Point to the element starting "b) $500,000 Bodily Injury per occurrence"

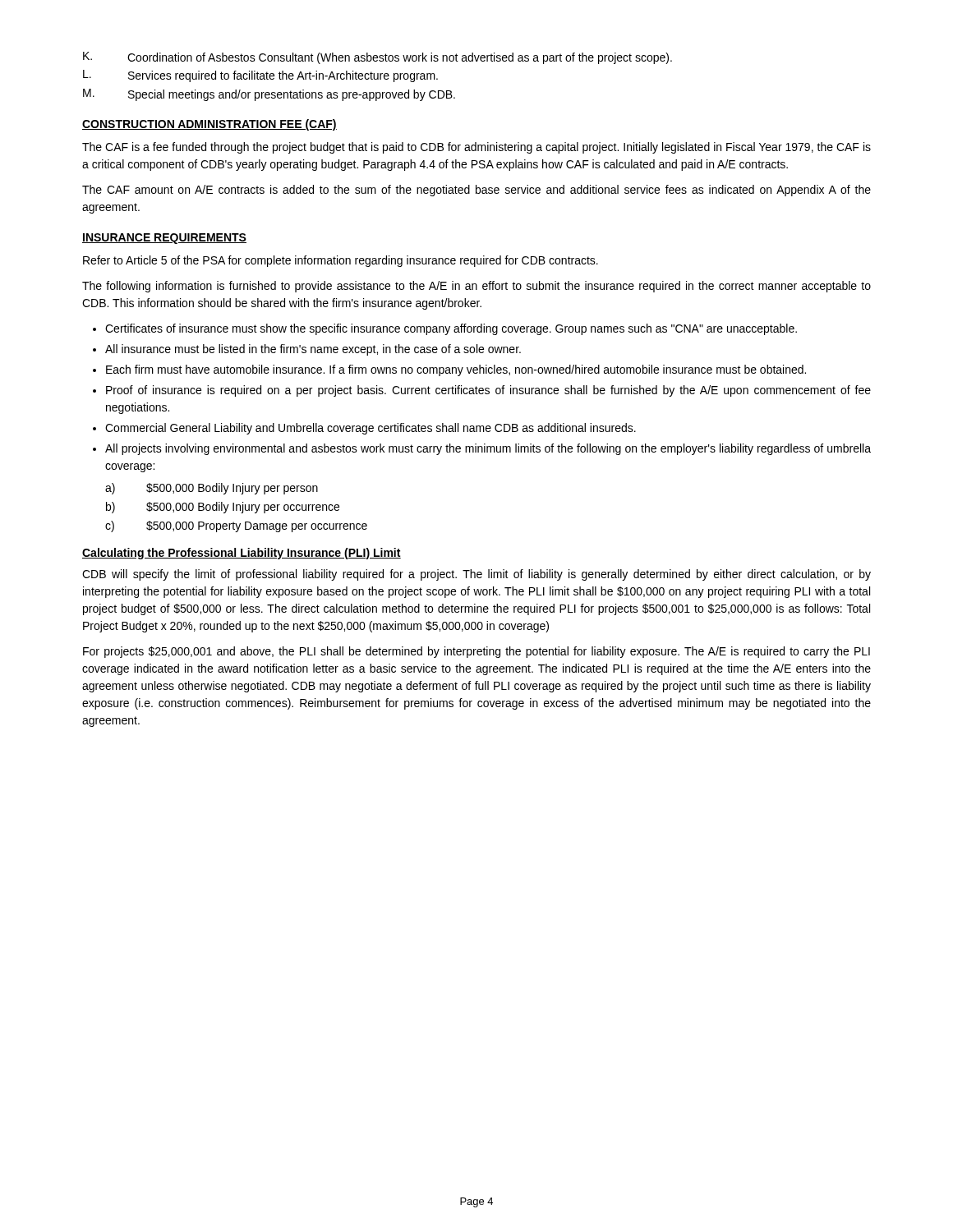[223, 507]
